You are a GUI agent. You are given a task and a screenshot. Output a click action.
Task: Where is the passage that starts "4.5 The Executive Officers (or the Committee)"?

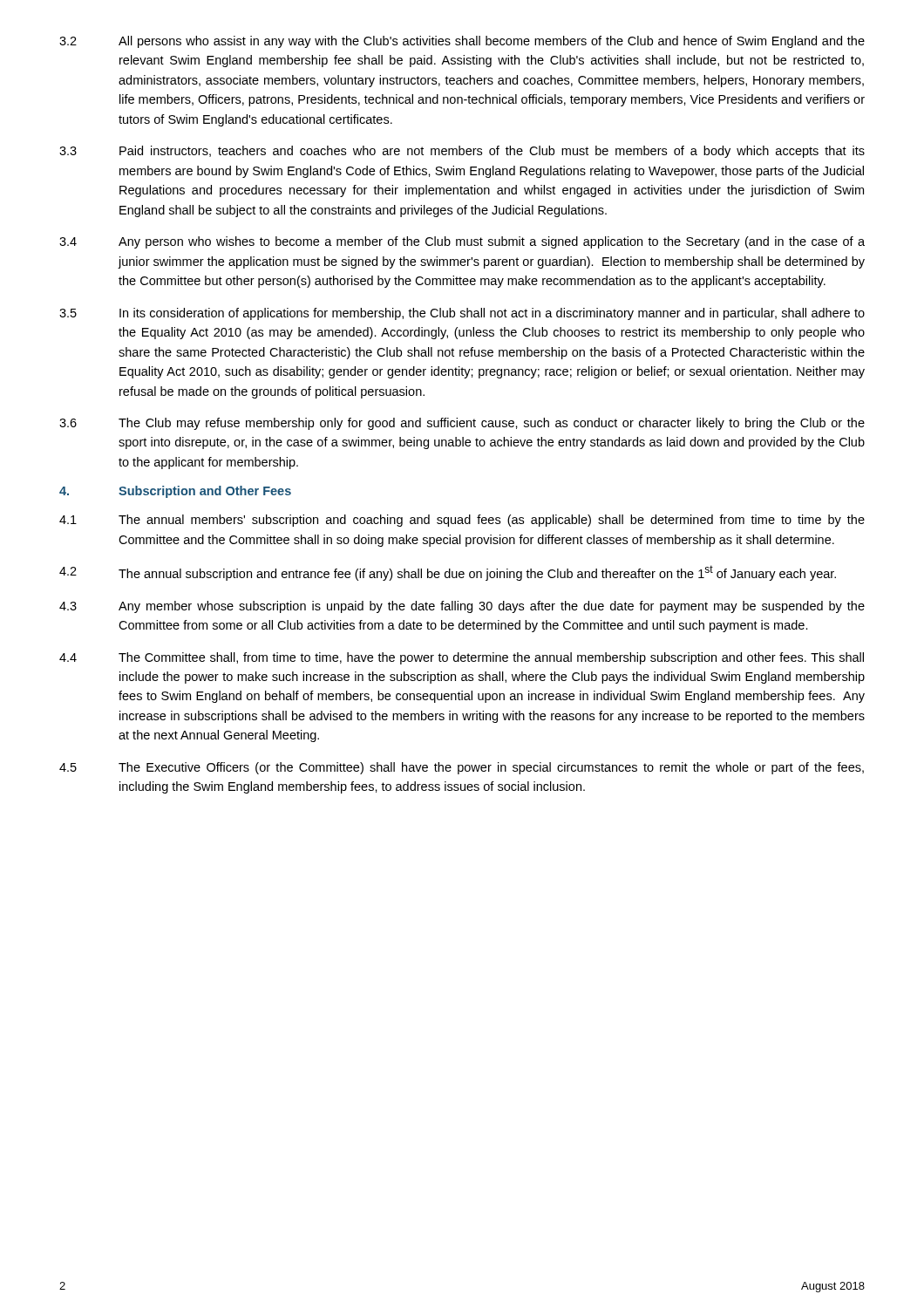point(462,777)
